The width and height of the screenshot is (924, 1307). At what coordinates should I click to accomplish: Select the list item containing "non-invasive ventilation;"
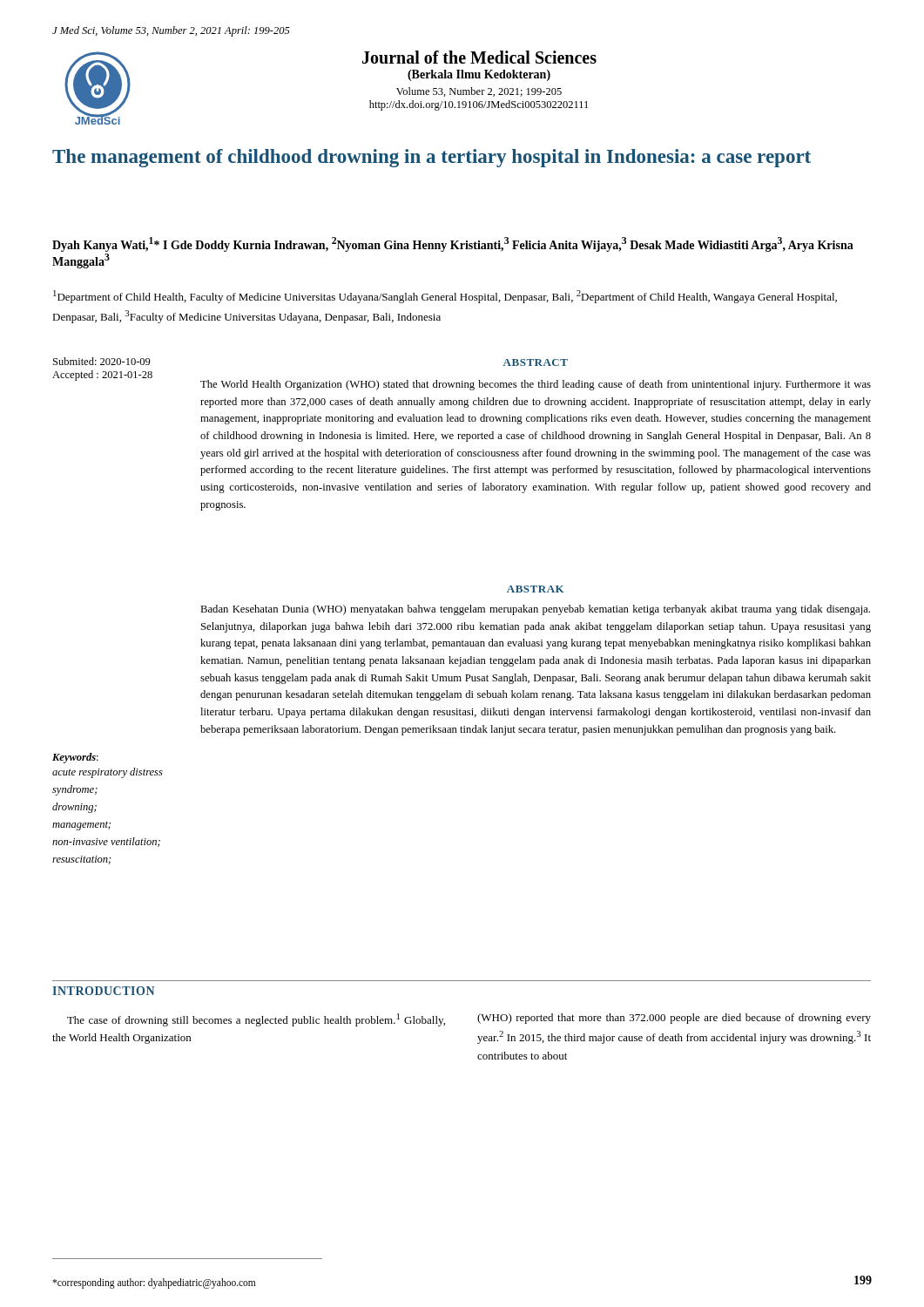point(107,842)
